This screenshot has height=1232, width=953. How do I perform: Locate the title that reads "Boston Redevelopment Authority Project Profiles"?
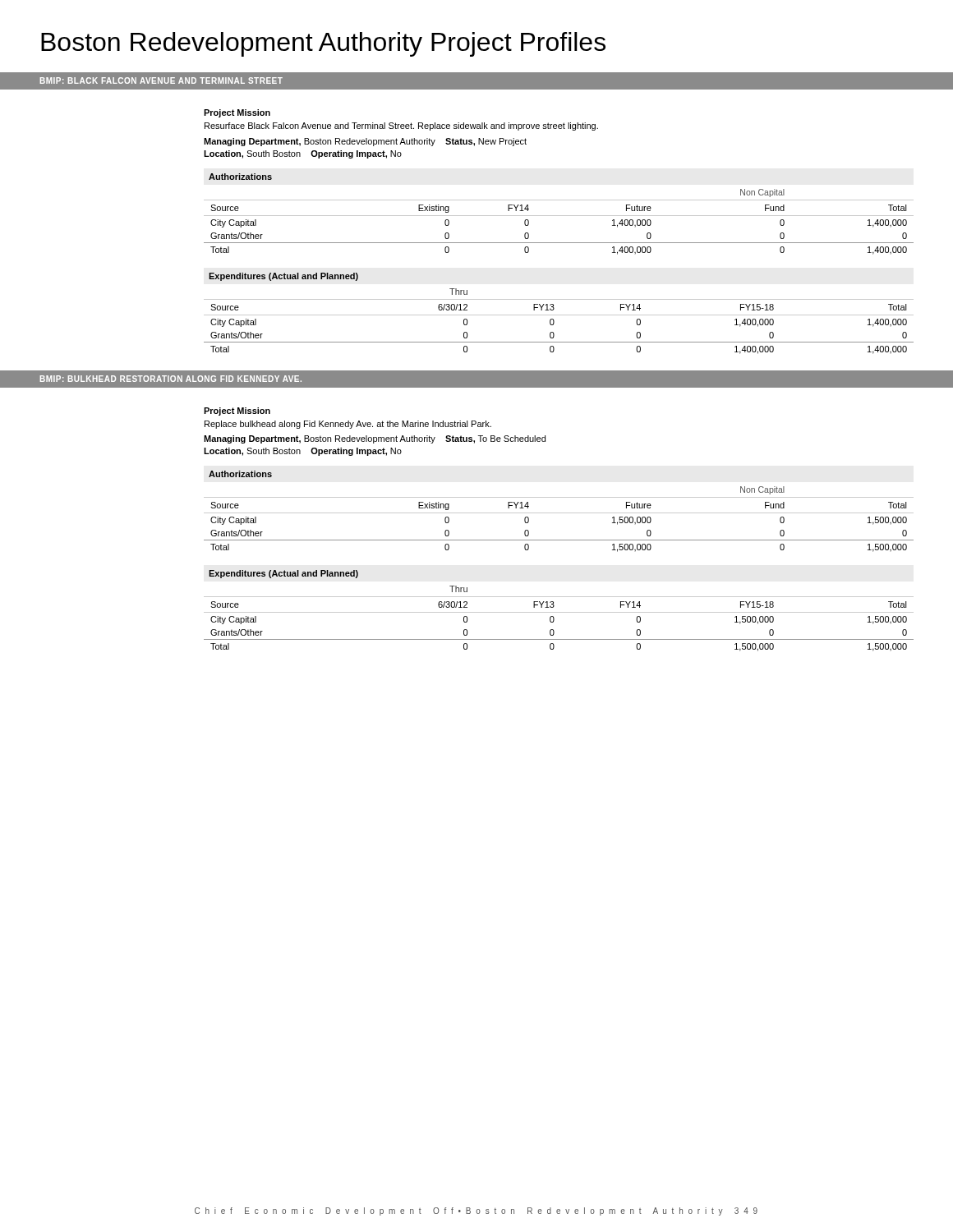[x=476, y=42]
